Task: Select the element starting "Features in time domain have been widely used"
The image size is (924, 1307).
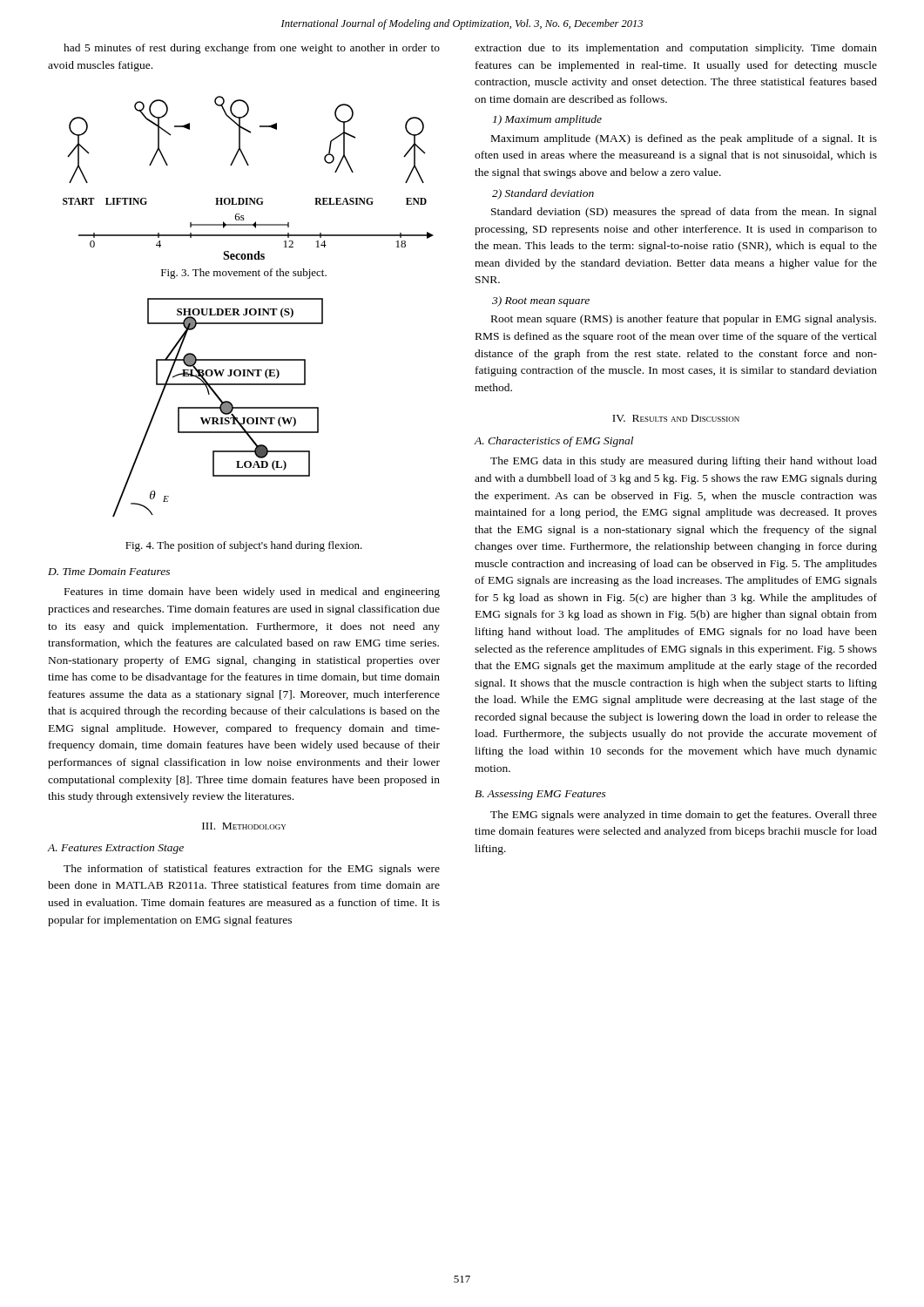Action: point(244,694)
